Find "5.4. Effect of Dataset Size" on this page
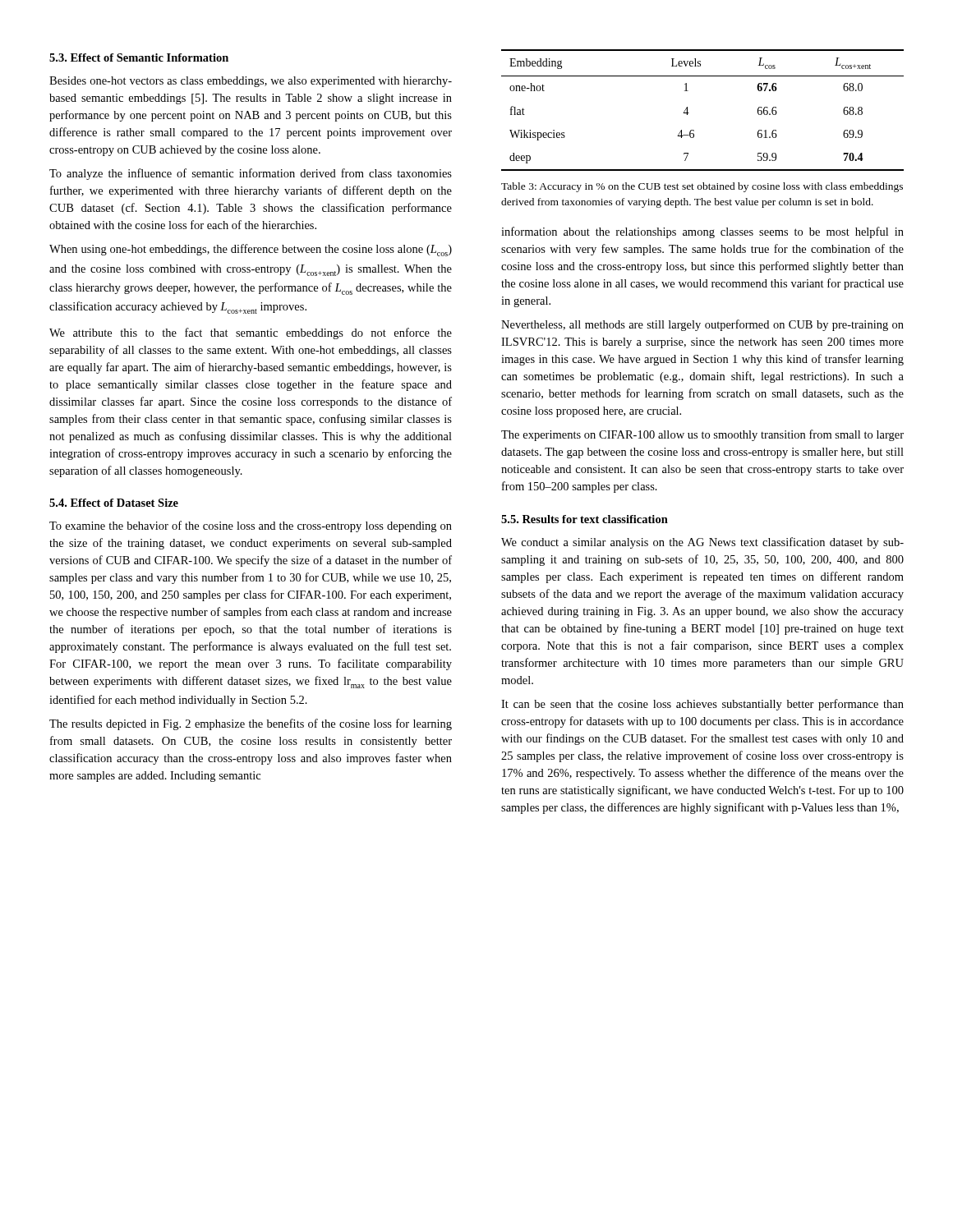Screen dimensions: 1232x953 (114, 503)
